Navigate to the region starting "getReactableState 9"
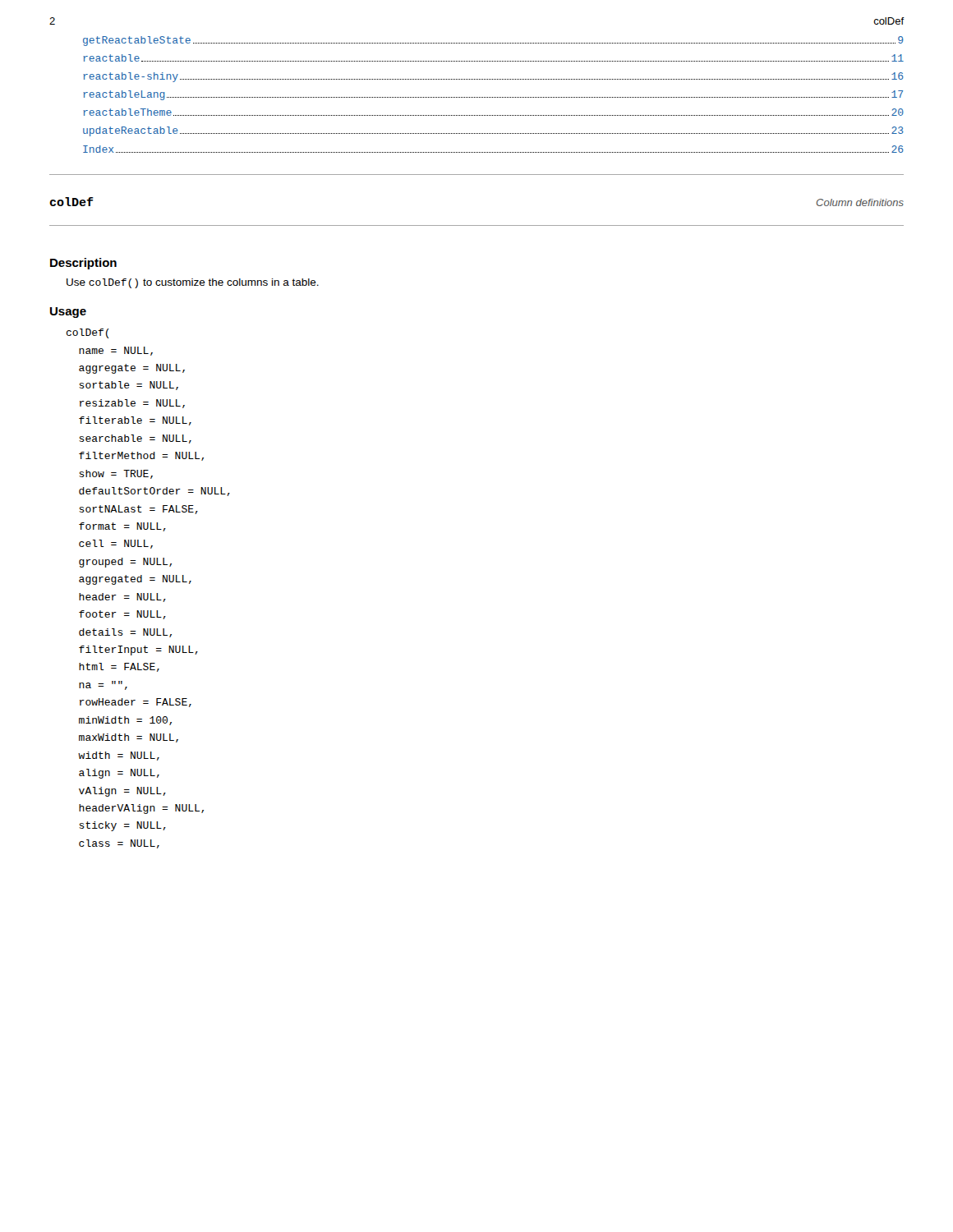Image resolution: width=953 pixels, height=1232 pixels. [493, 41]
